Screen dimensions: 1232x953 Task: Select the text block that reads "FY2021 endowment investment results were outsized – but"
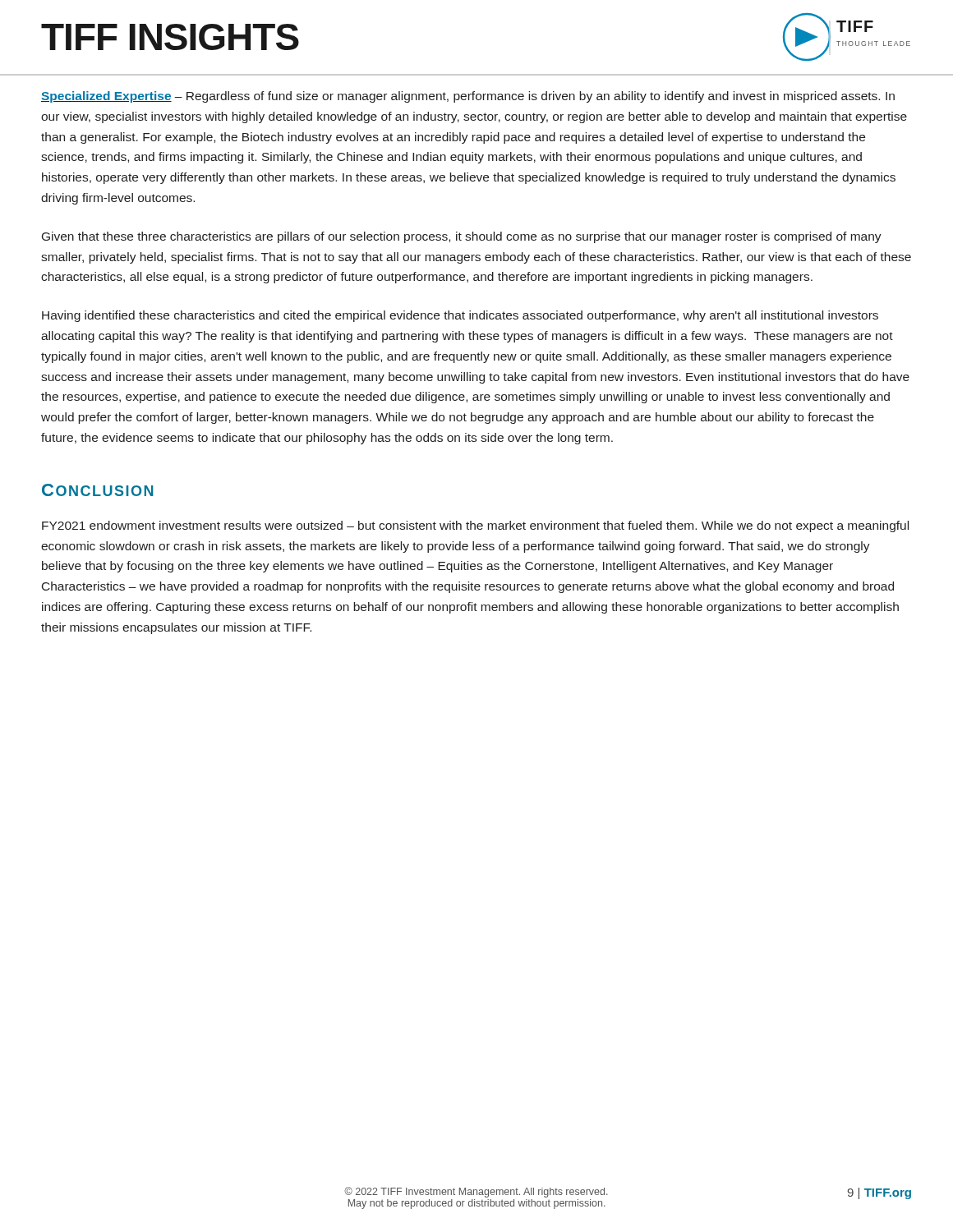coord(475,576)
